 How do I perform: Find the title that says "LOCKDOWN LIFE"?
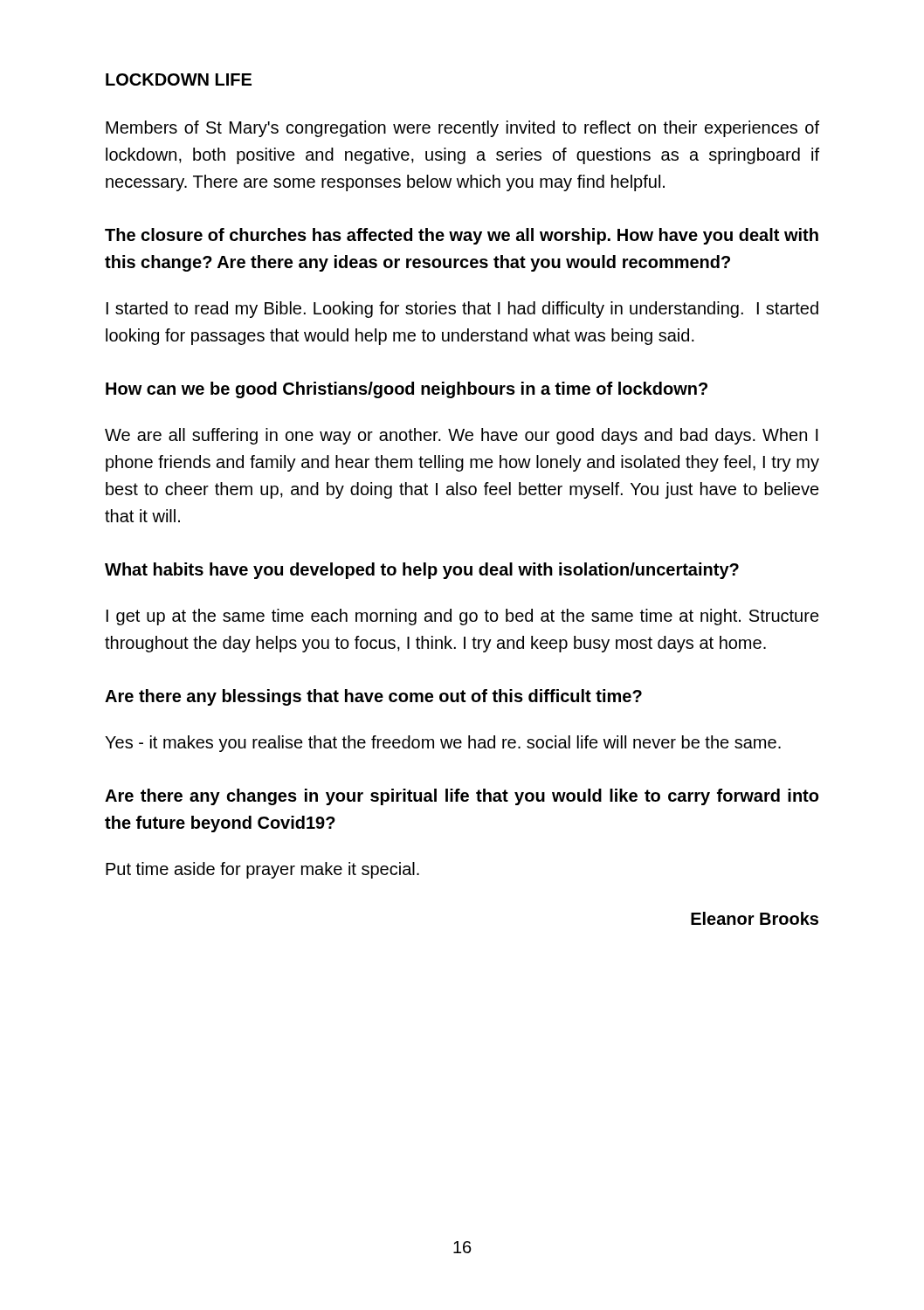[179, 79]
